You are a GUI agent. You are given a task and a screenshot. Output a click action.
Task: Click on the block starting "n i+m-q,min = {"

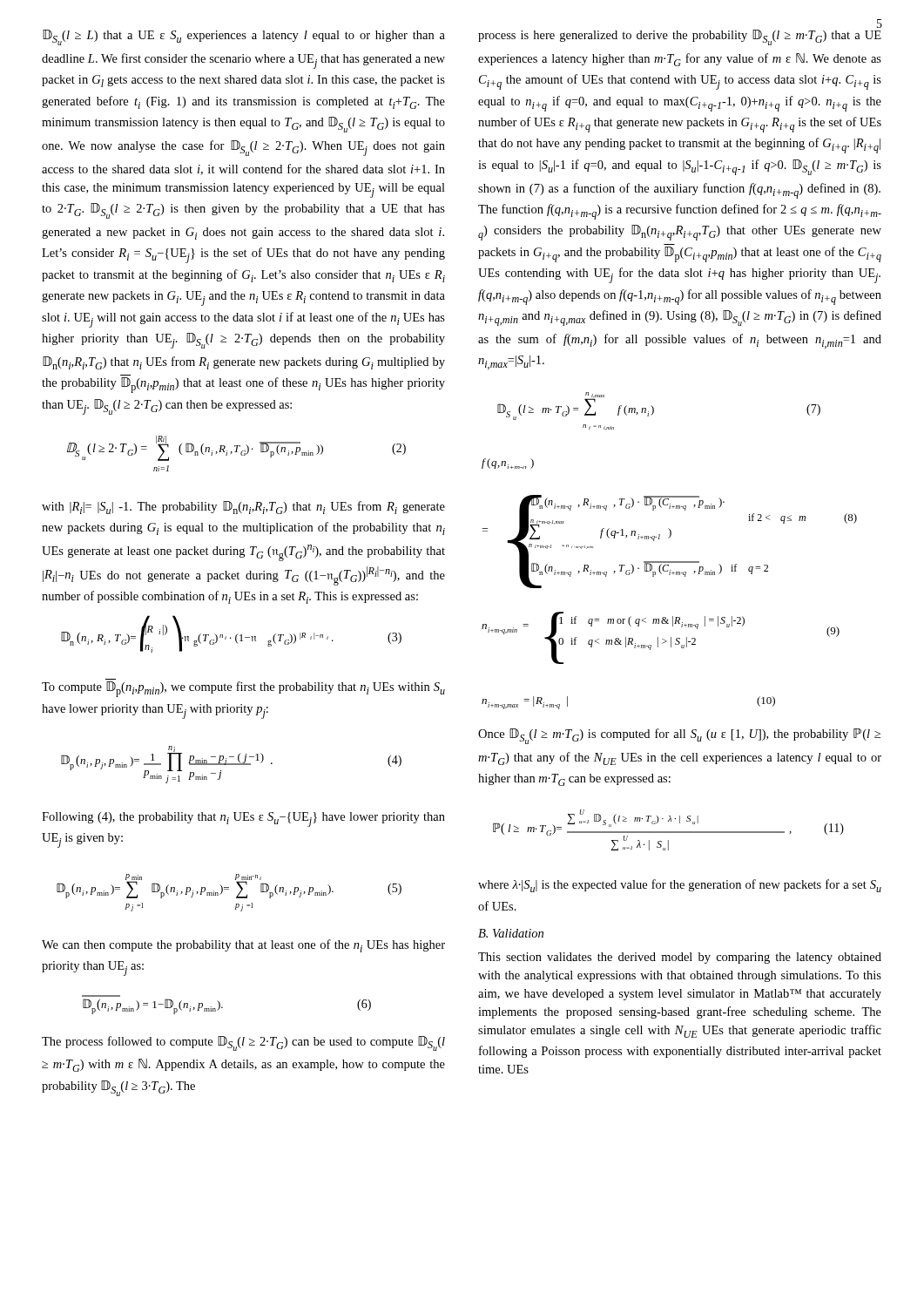pyautogui.click(x=678, y=638)
